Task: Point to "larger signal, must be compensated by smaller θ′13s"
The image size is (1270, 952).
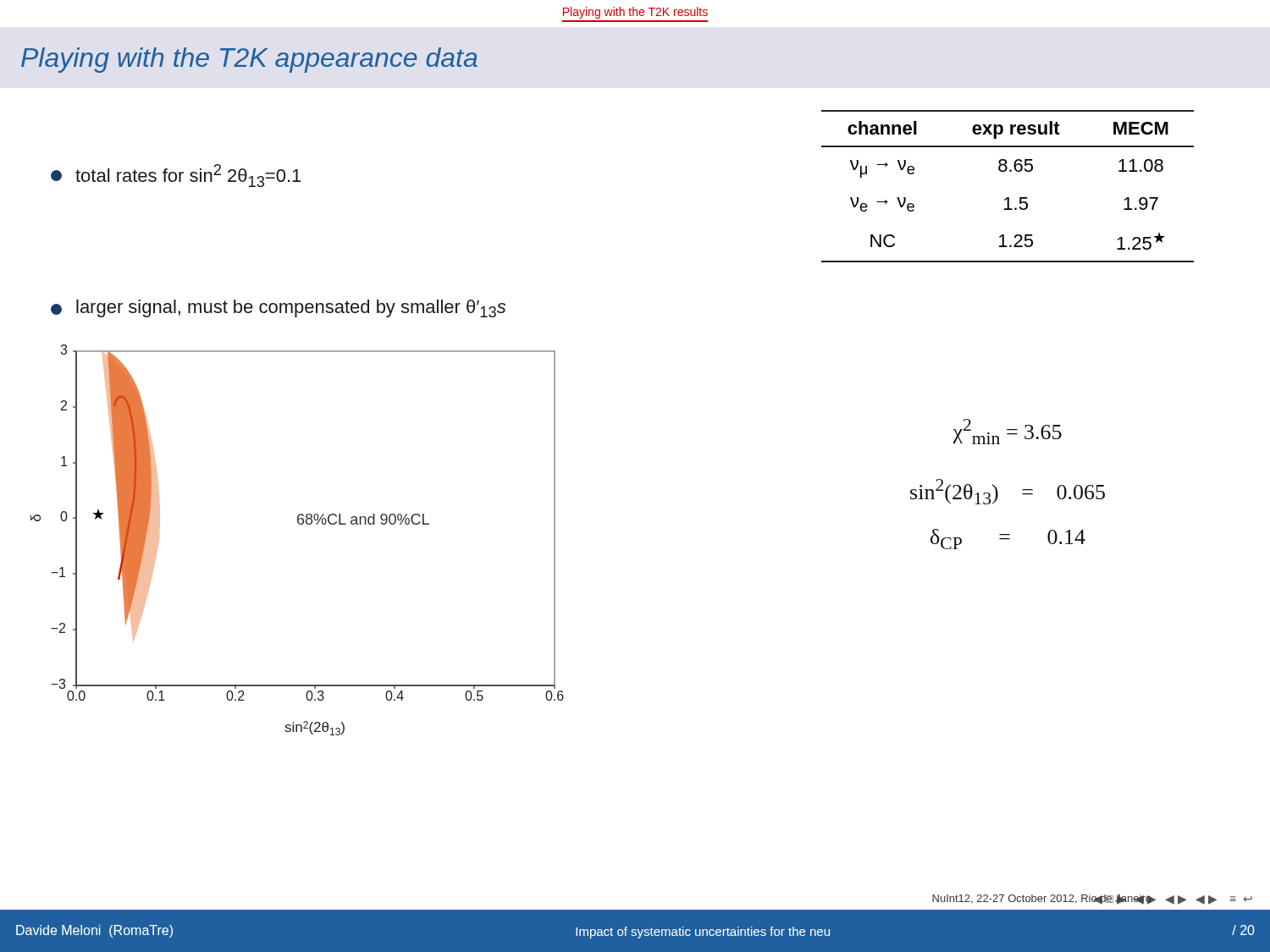Action: (x=278, y=309)
